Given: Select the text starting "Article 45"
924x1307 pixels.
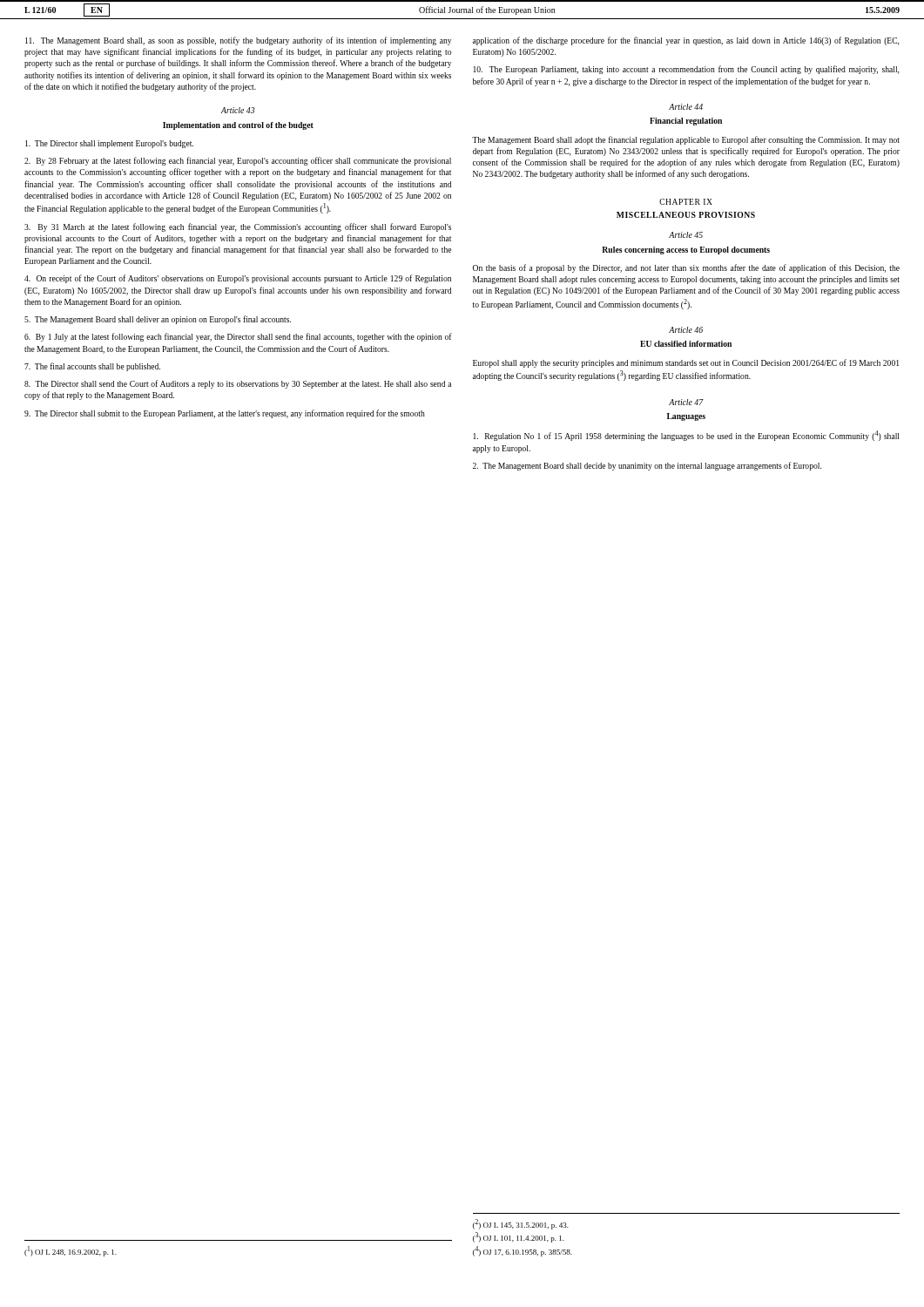Looking at the screenshot, I should tap(686, 235).
